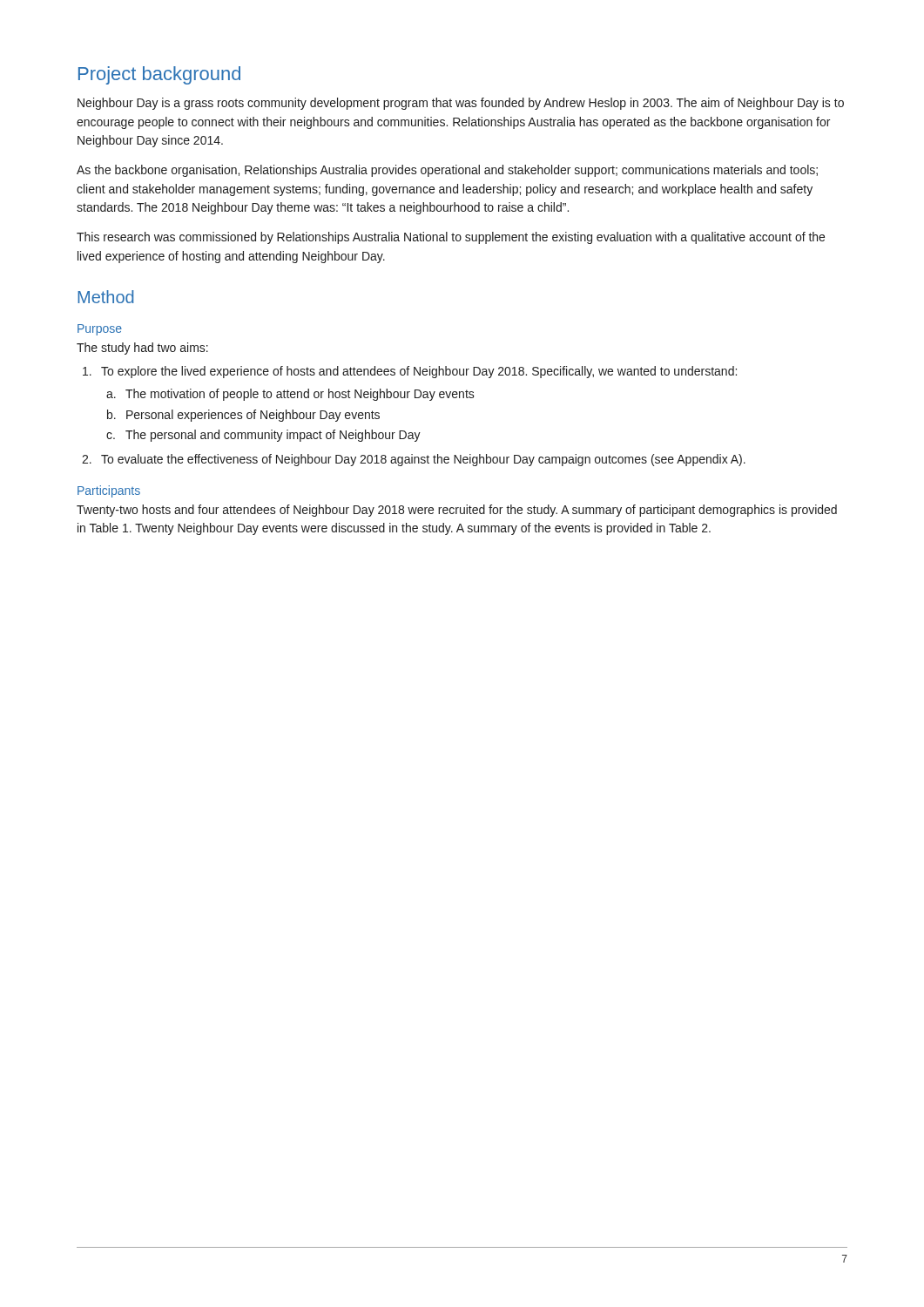Locate the block starting "This research was commissioned by Relationships Australia National"
This screenshot has width=924, height=1307.
(462, 247)
